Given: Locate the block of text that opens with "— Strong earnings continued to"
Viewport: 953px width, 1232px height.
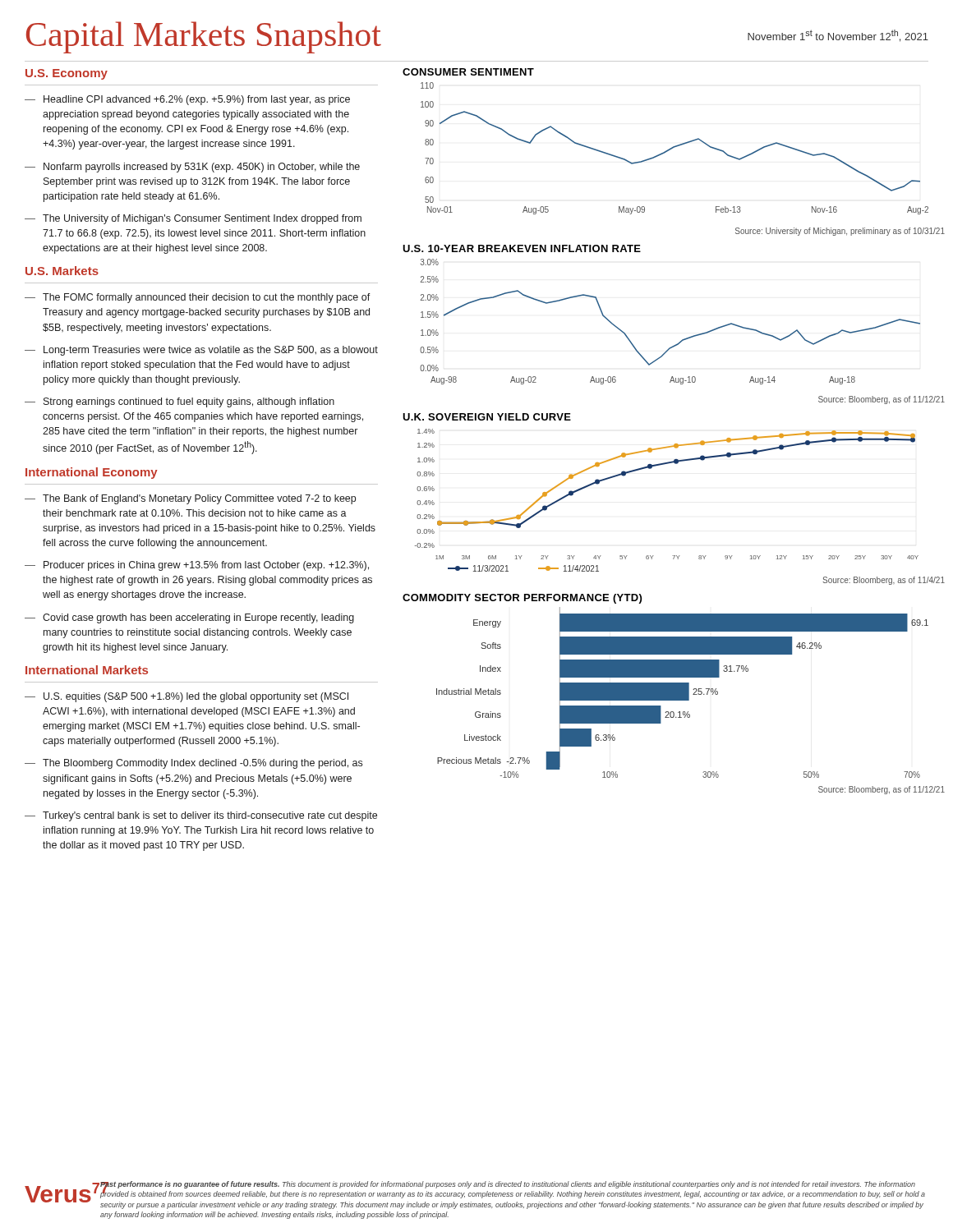Looking at the screenshot, I should (201, 425).
